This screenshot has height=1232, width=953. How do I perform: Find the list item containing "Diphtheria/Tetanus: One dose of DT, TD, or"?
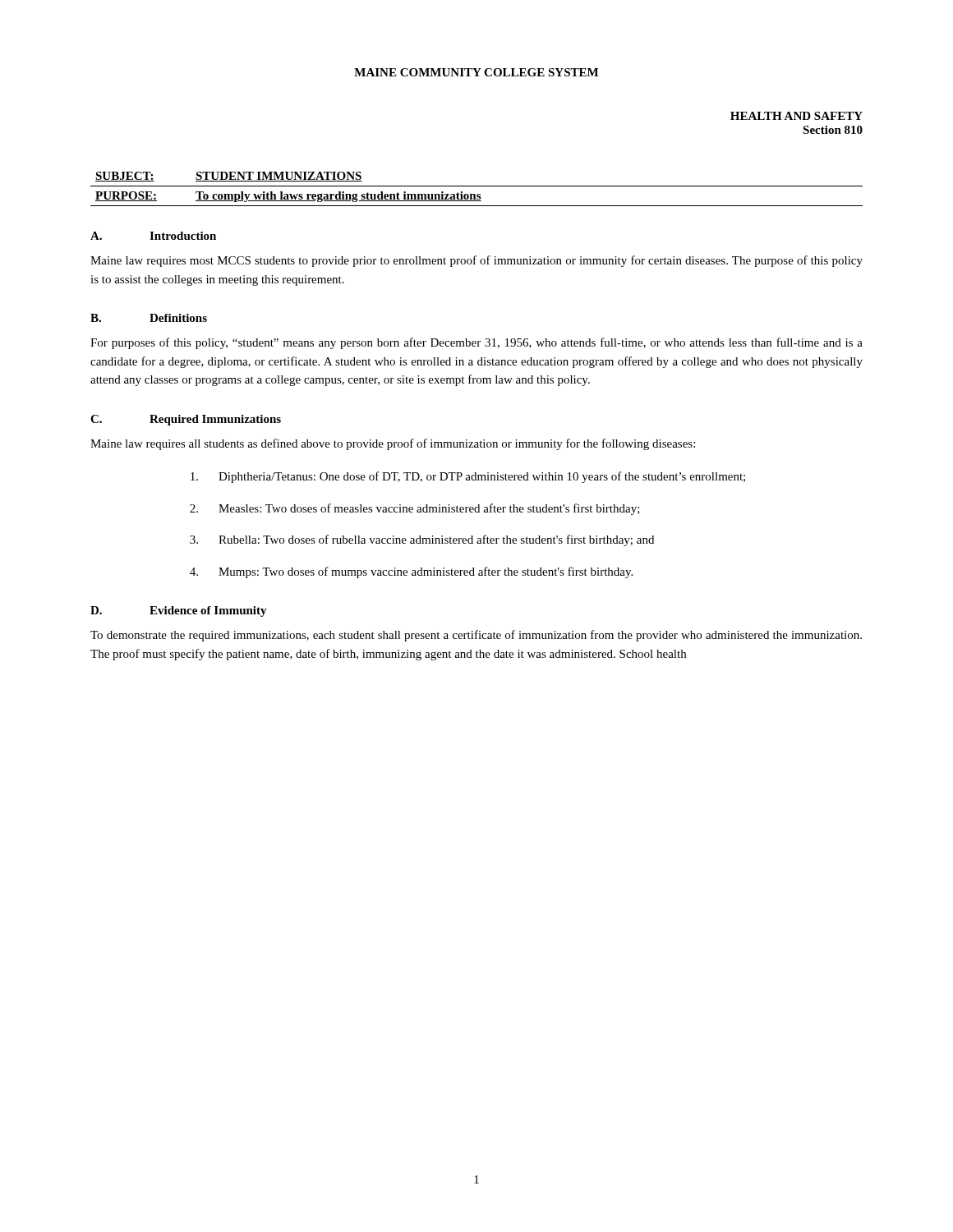tap(501, 477)
